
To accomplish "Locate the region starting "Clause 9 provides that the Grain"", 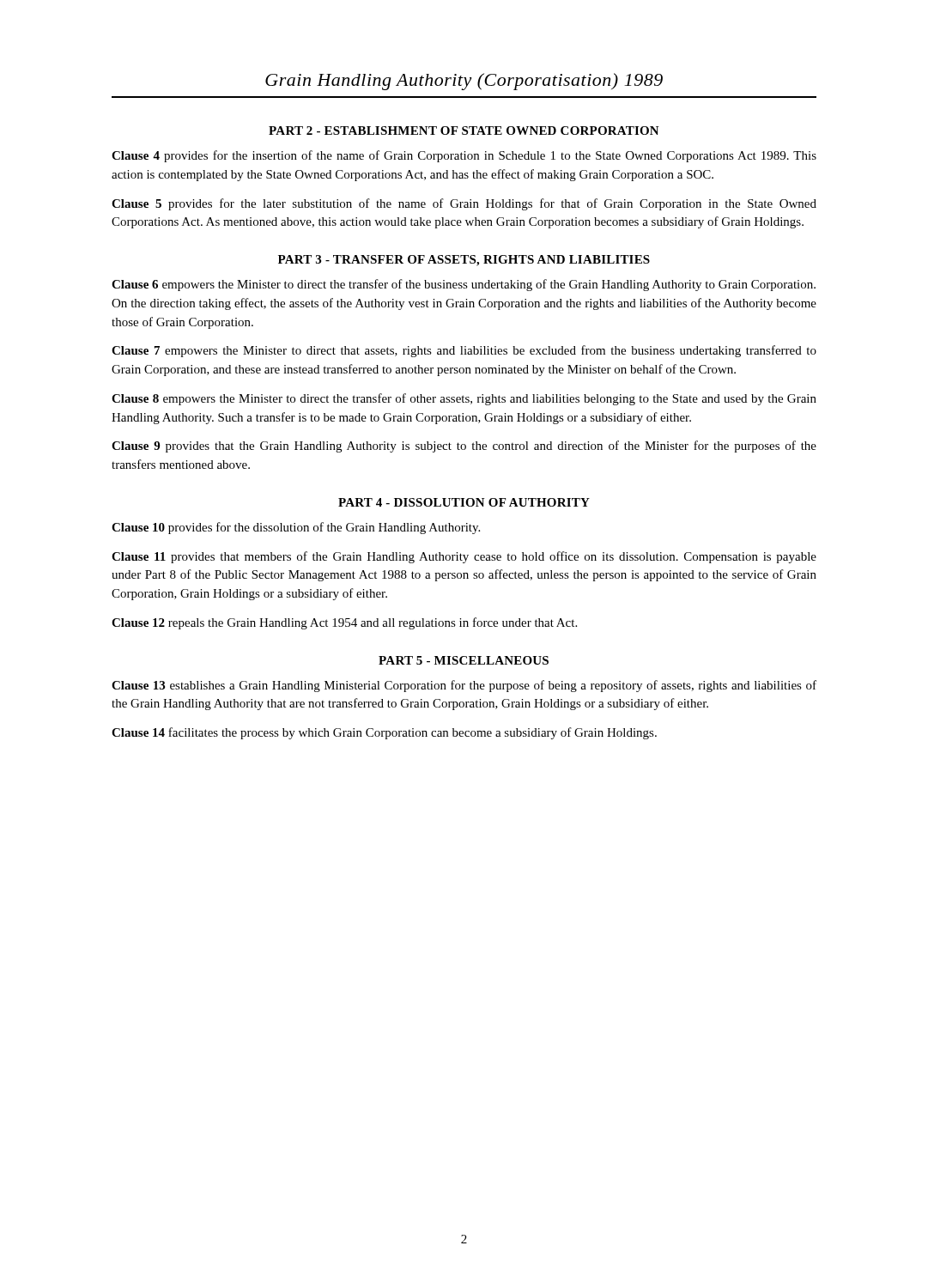I will [464, 455].
